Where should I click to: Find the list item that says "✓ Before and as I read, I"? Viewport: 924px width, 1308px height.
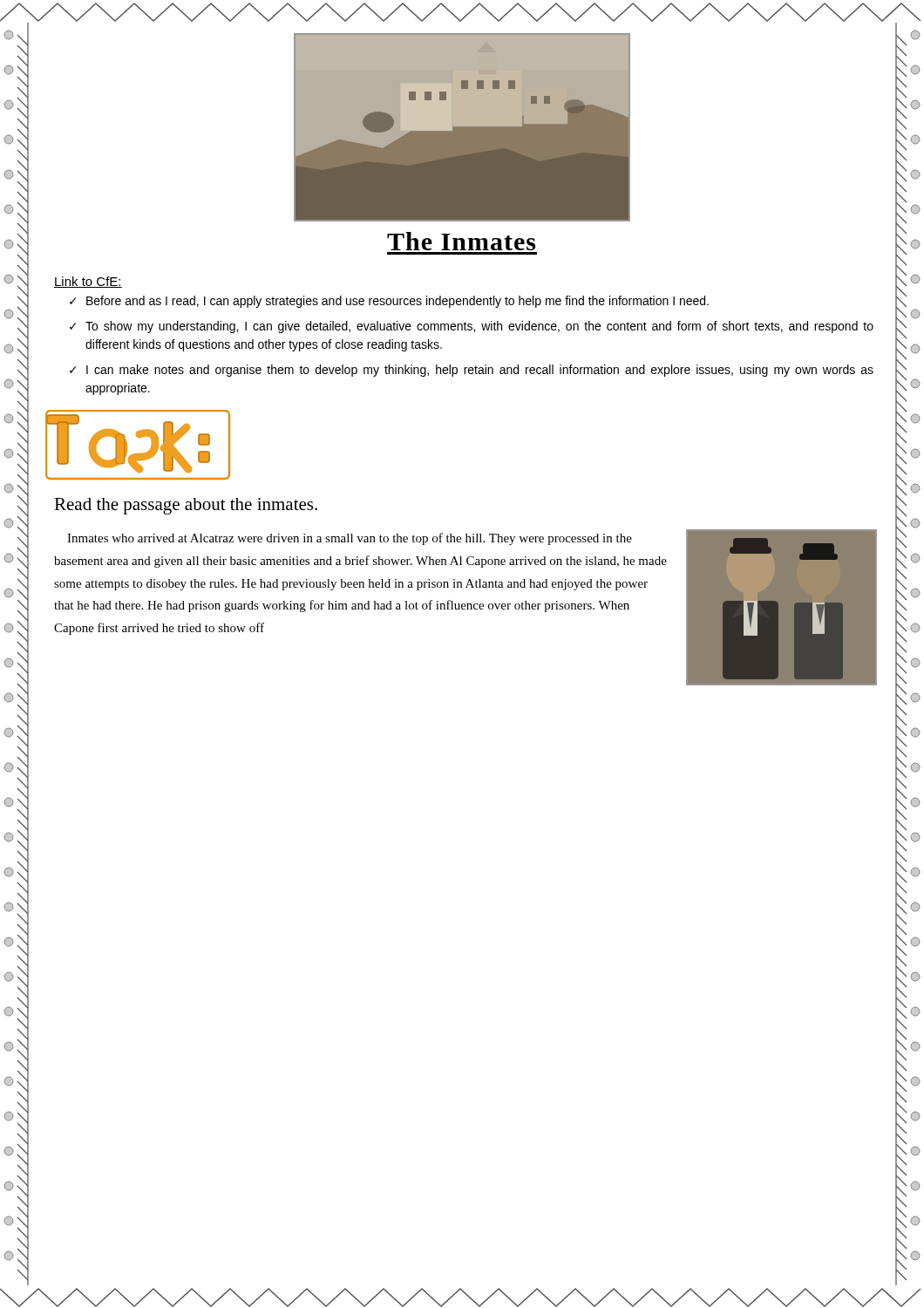(x=389, y=301)
